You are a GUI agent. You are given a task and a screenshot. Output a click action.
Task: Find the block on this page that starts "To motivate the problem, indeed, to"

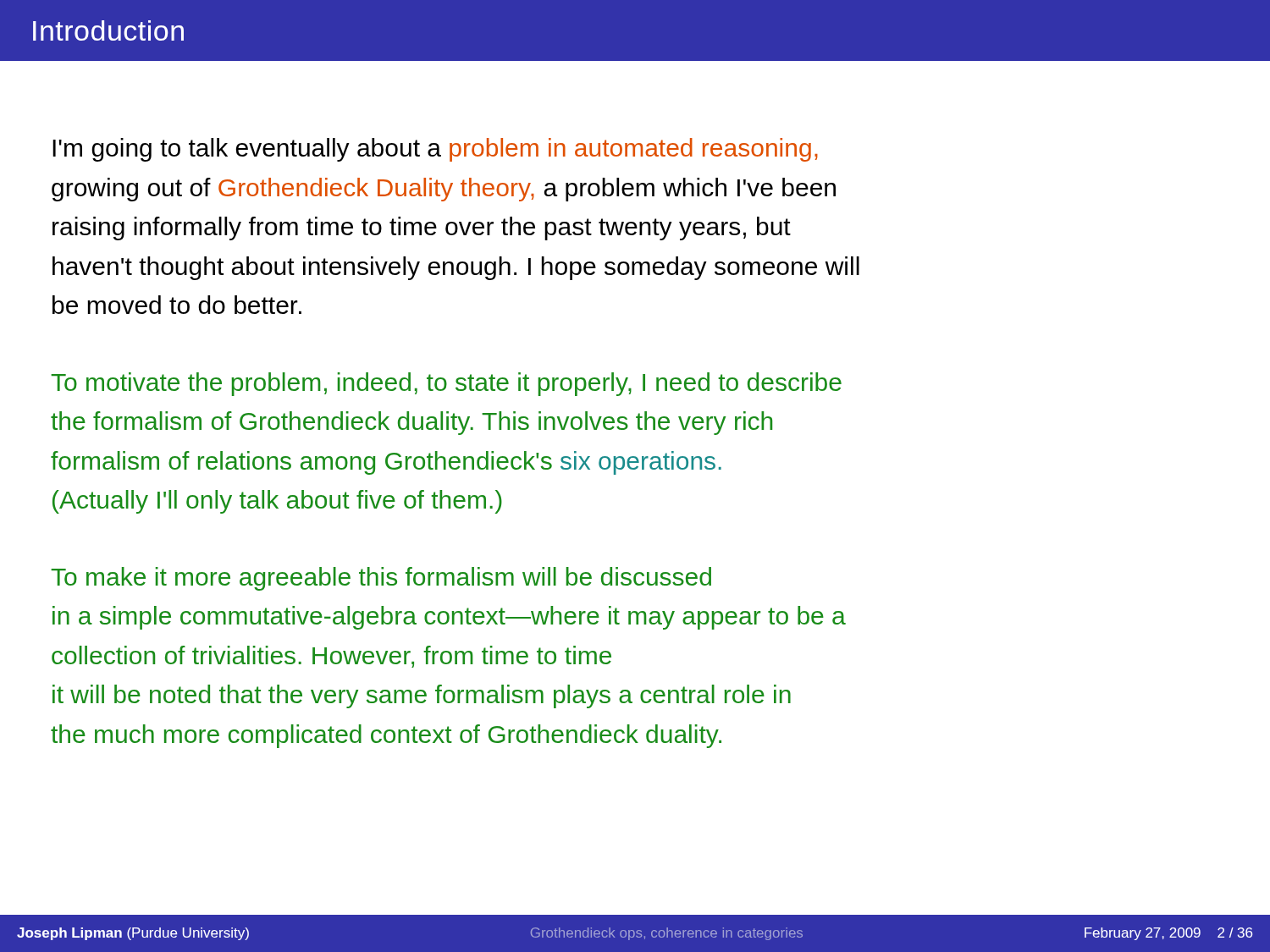(x=447, y=441)
